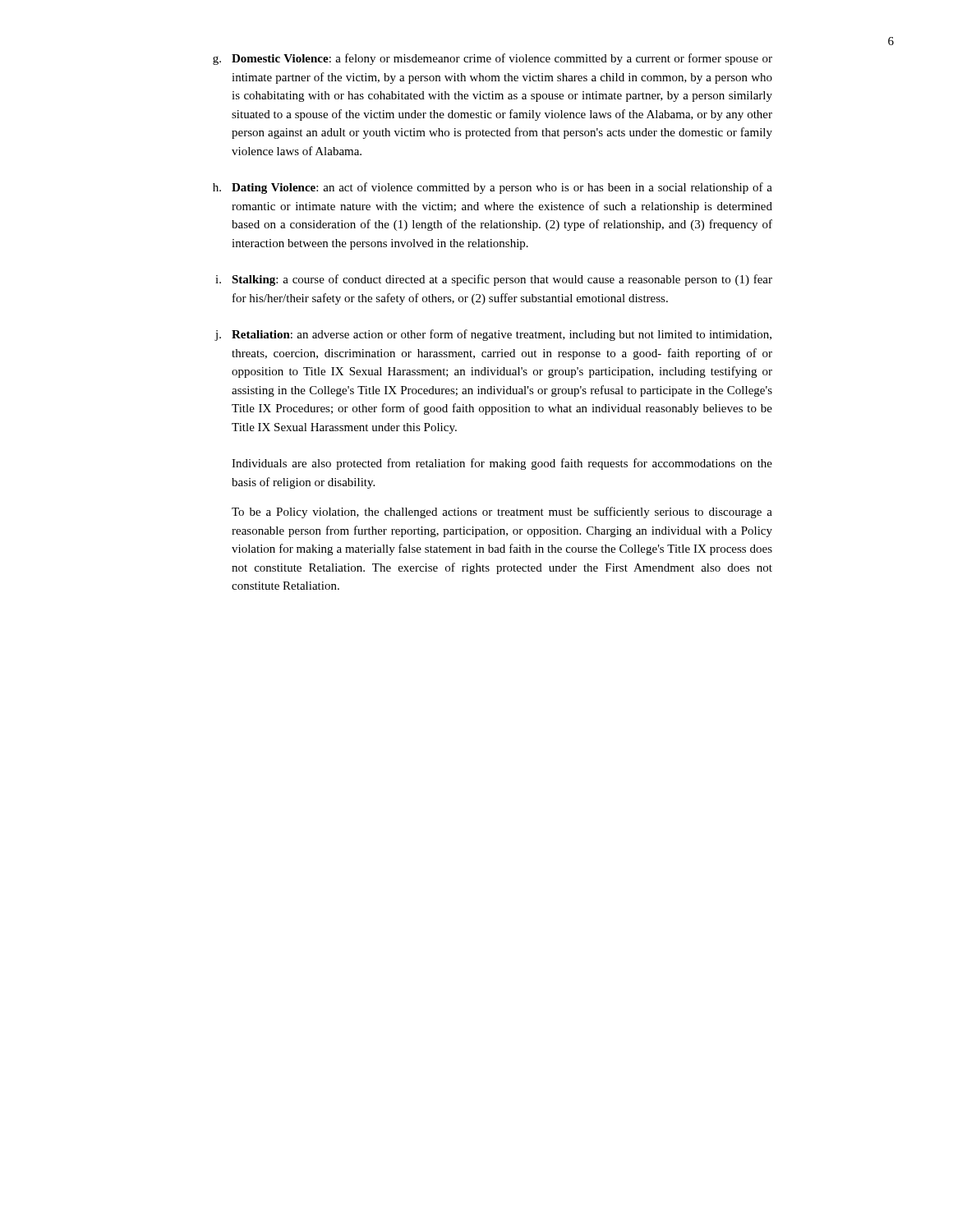This screenshot has height=1232, width=953.
Task: Where is the passage that starts "i. Stalking: a course of conduct"?
Action: click(485, 289)
